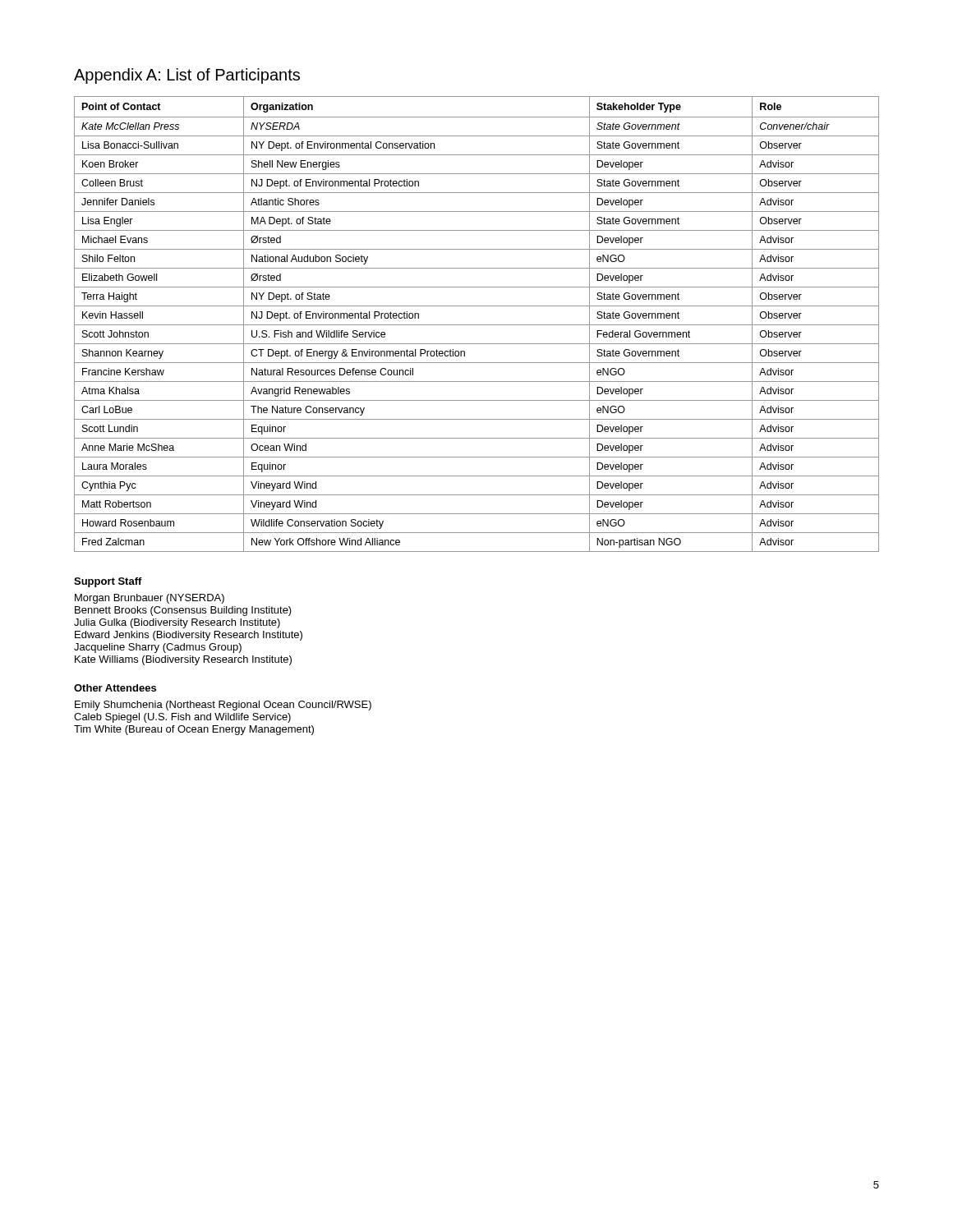Locate the passage starting "Appendix A: List of Participants"
This screenshot has height=1232, width=953.
click(x=187, y=75)
